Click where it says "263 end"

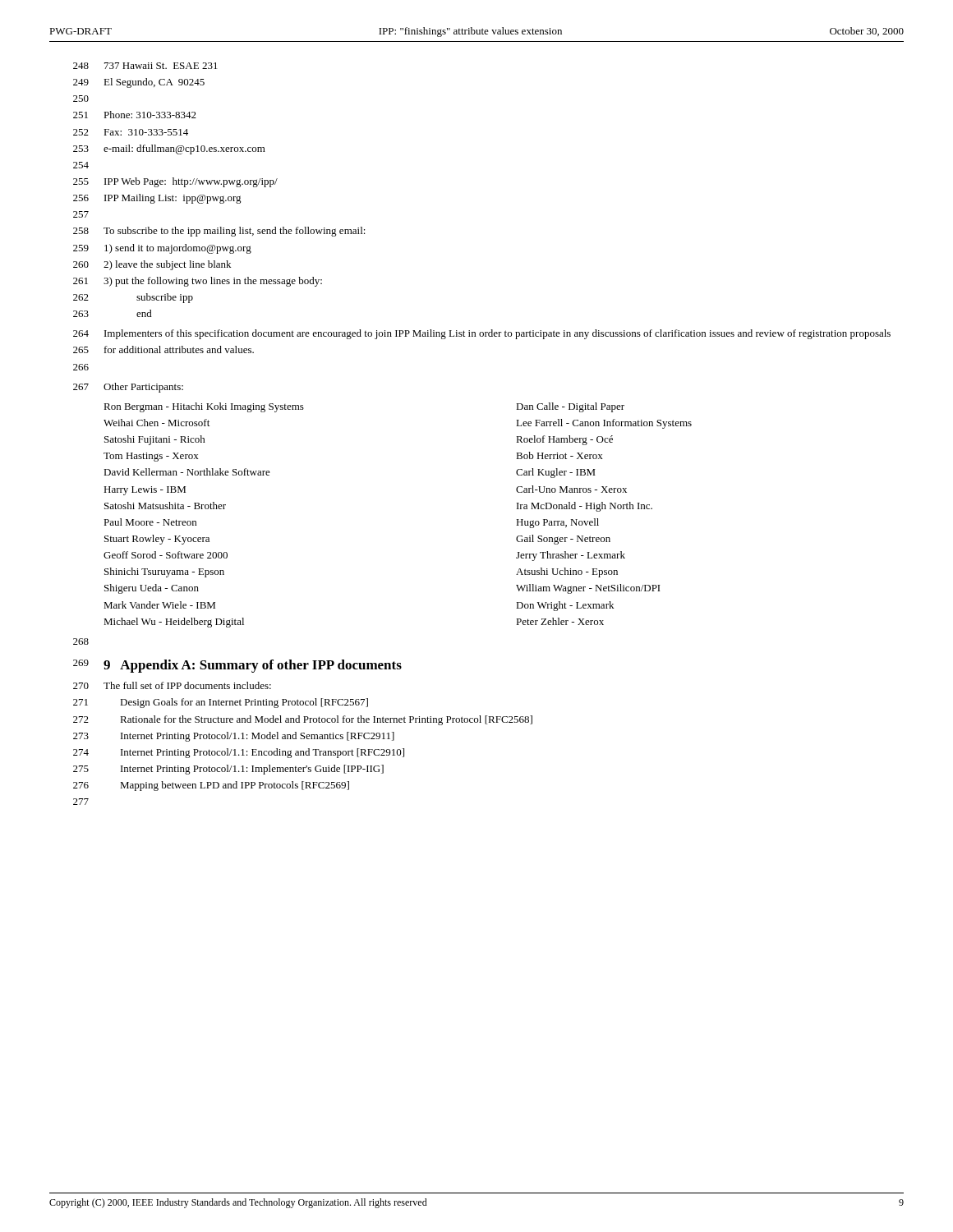tap(78, 313)
